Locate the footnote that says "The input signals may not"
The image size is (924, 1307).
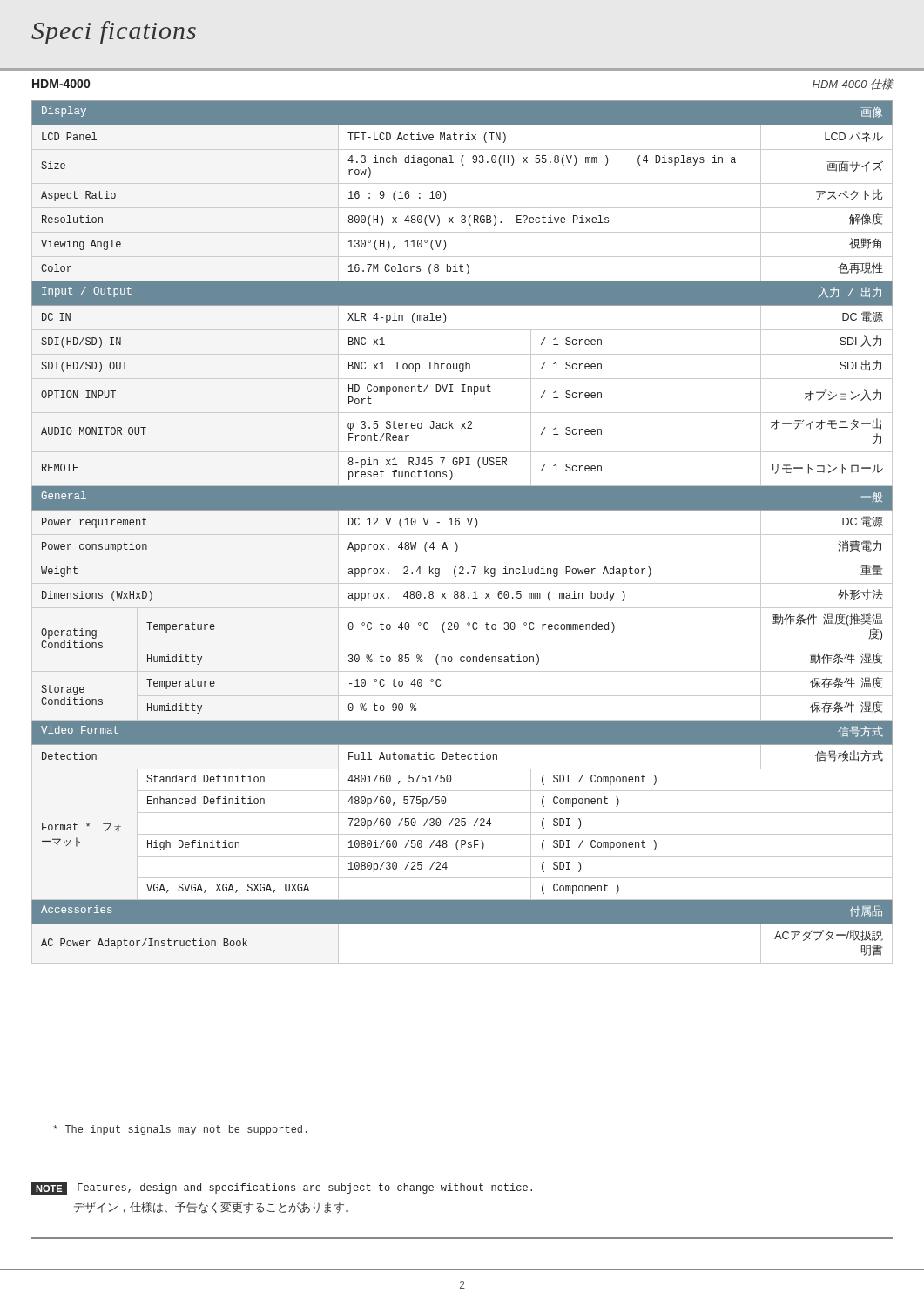(181, 1130)
